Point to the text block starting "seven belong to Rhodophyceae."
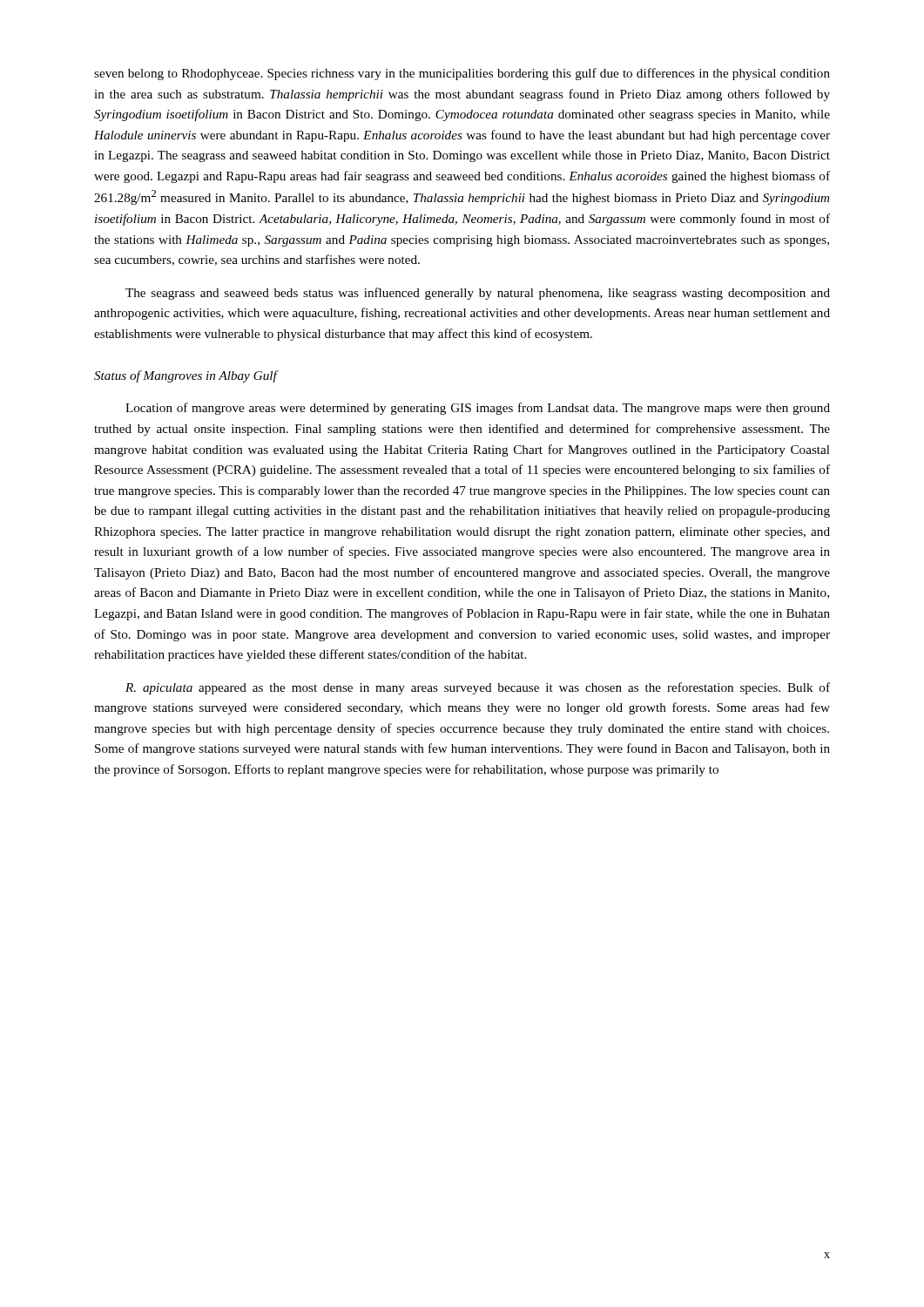The width and height of the screenshot is (924, 1307). tap(462, 166)
